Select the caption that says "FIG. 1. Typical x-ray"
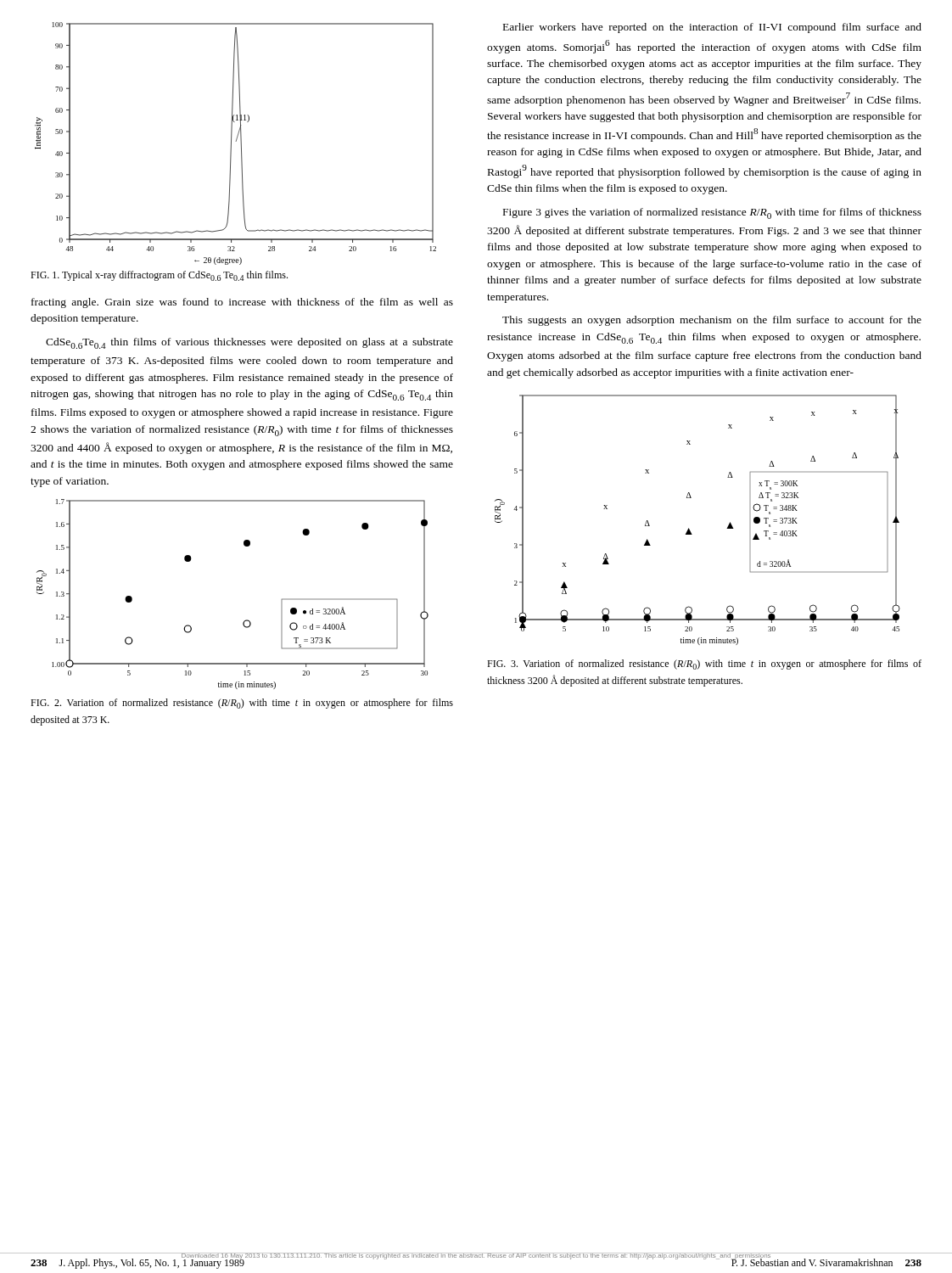This screenshot has width=952, height=1273. [160, 276]
